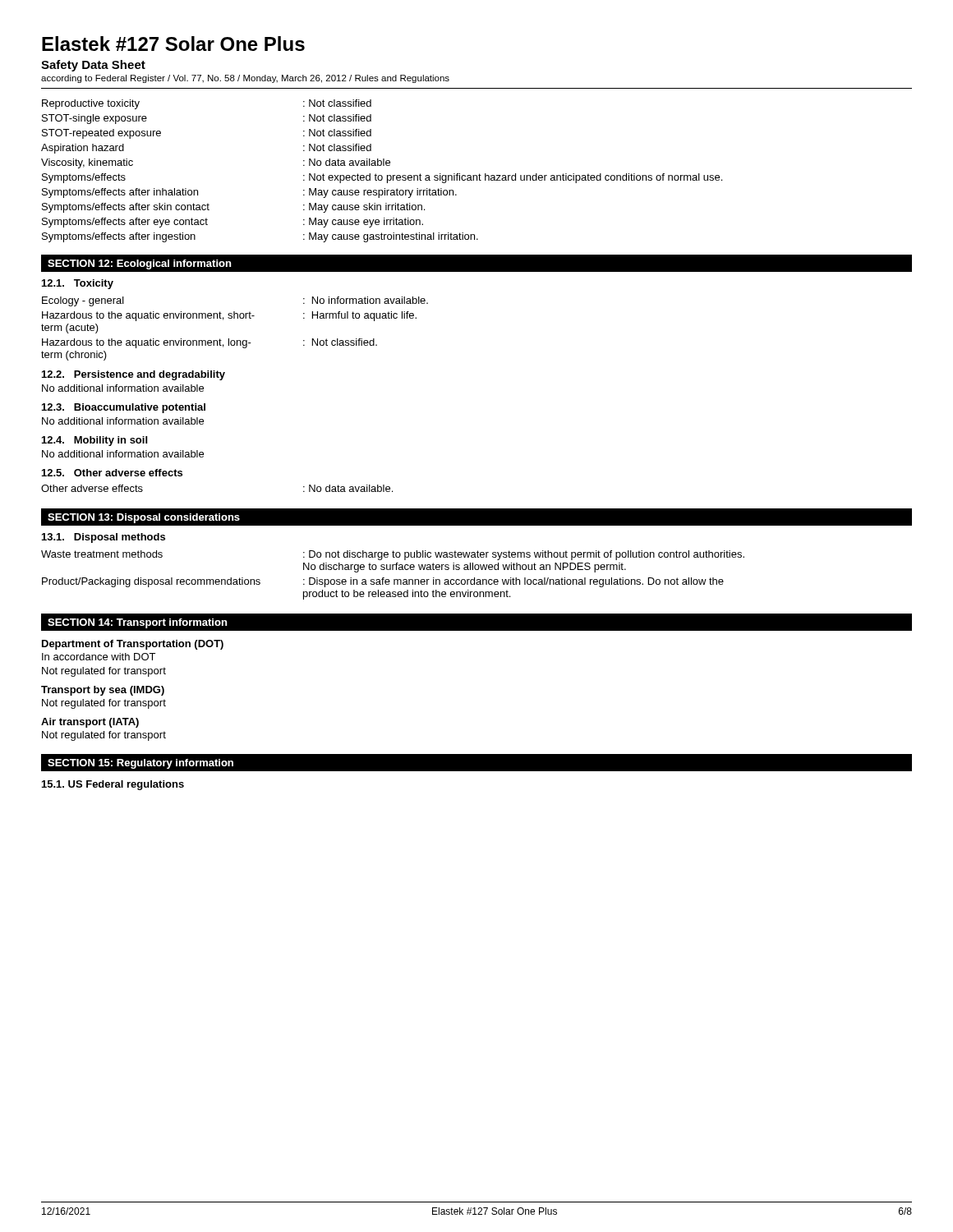Point to the title beginning "Elastek #127 Solar One"

173,44
